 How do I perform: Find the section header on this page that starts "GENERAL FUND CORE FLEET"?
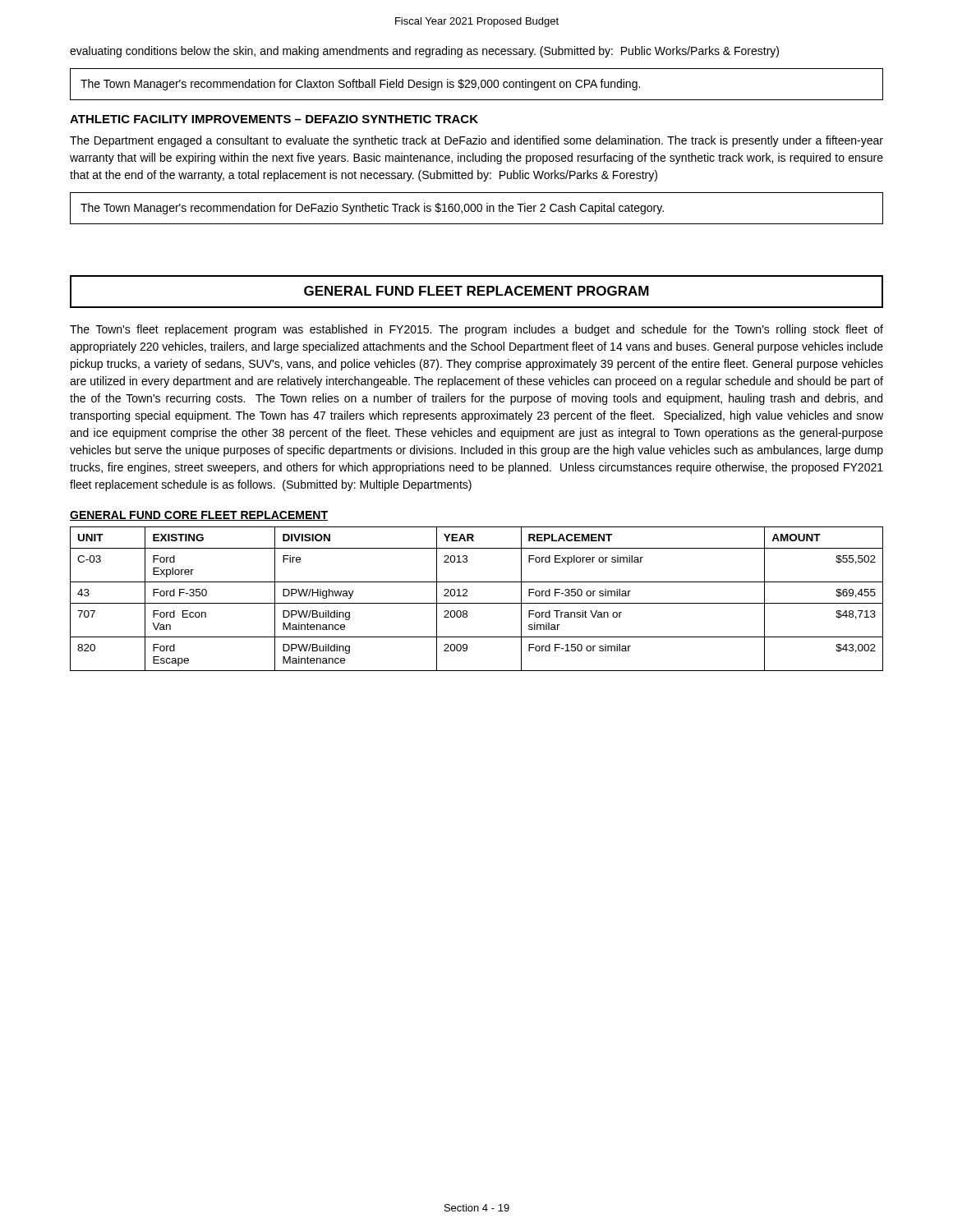[x=199, y=515]
